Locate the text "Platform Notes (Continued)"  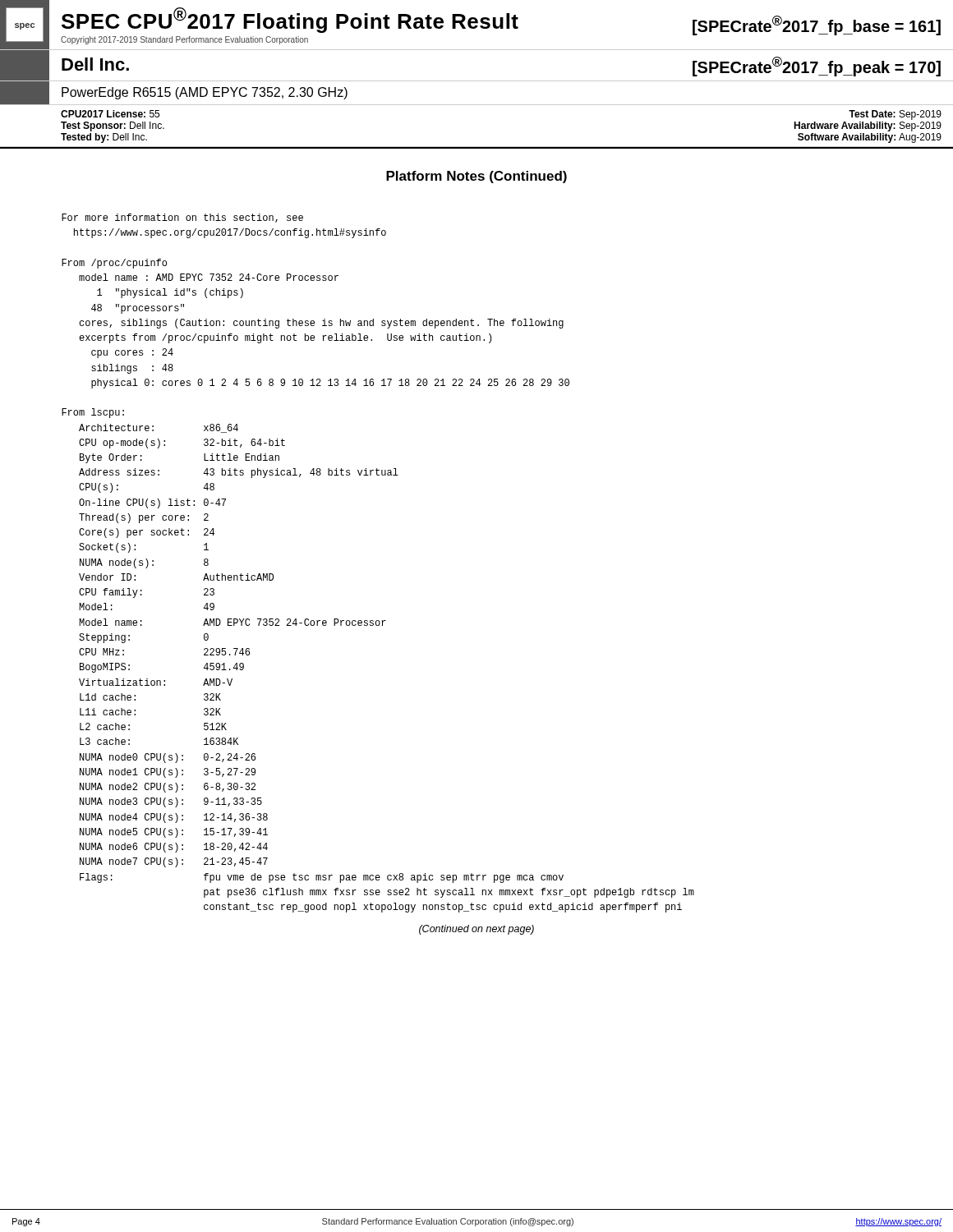tap(476, 176)
